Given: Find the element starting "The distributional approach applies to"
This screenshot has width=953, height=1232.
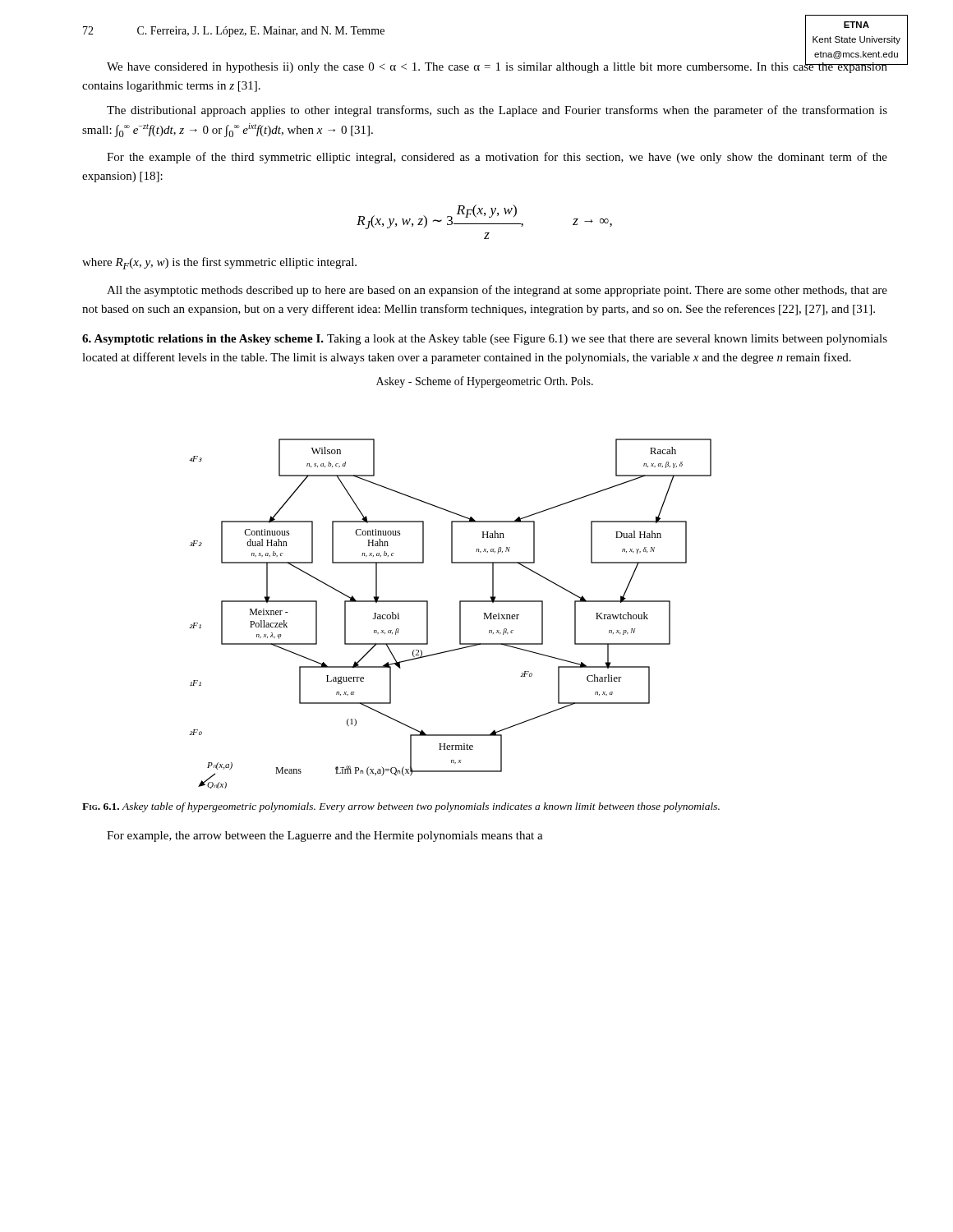Looking at the screenshot, I should tap(485, 121).
